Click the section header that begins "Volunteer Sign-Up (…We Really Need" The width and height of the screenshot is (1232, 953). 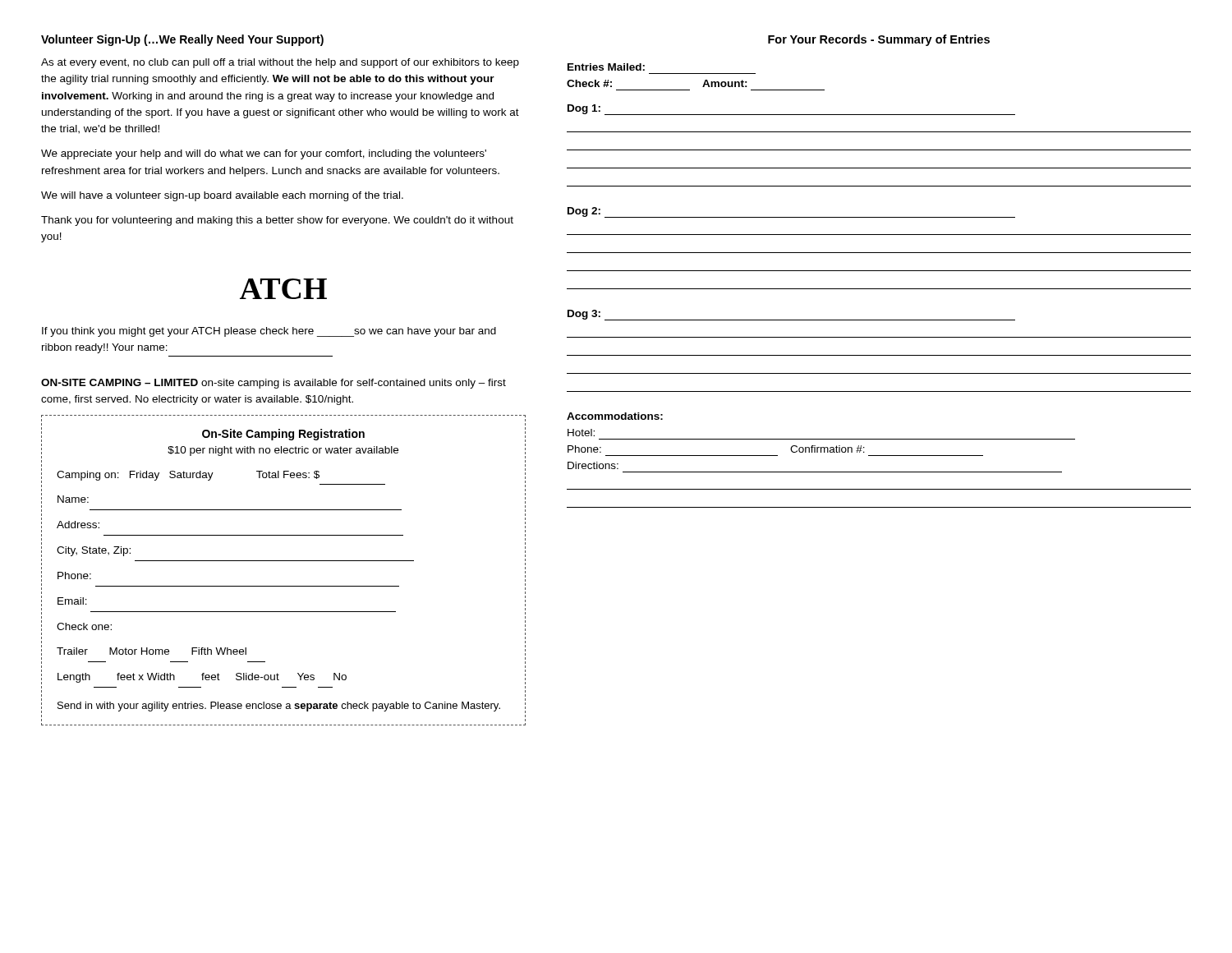182,39
